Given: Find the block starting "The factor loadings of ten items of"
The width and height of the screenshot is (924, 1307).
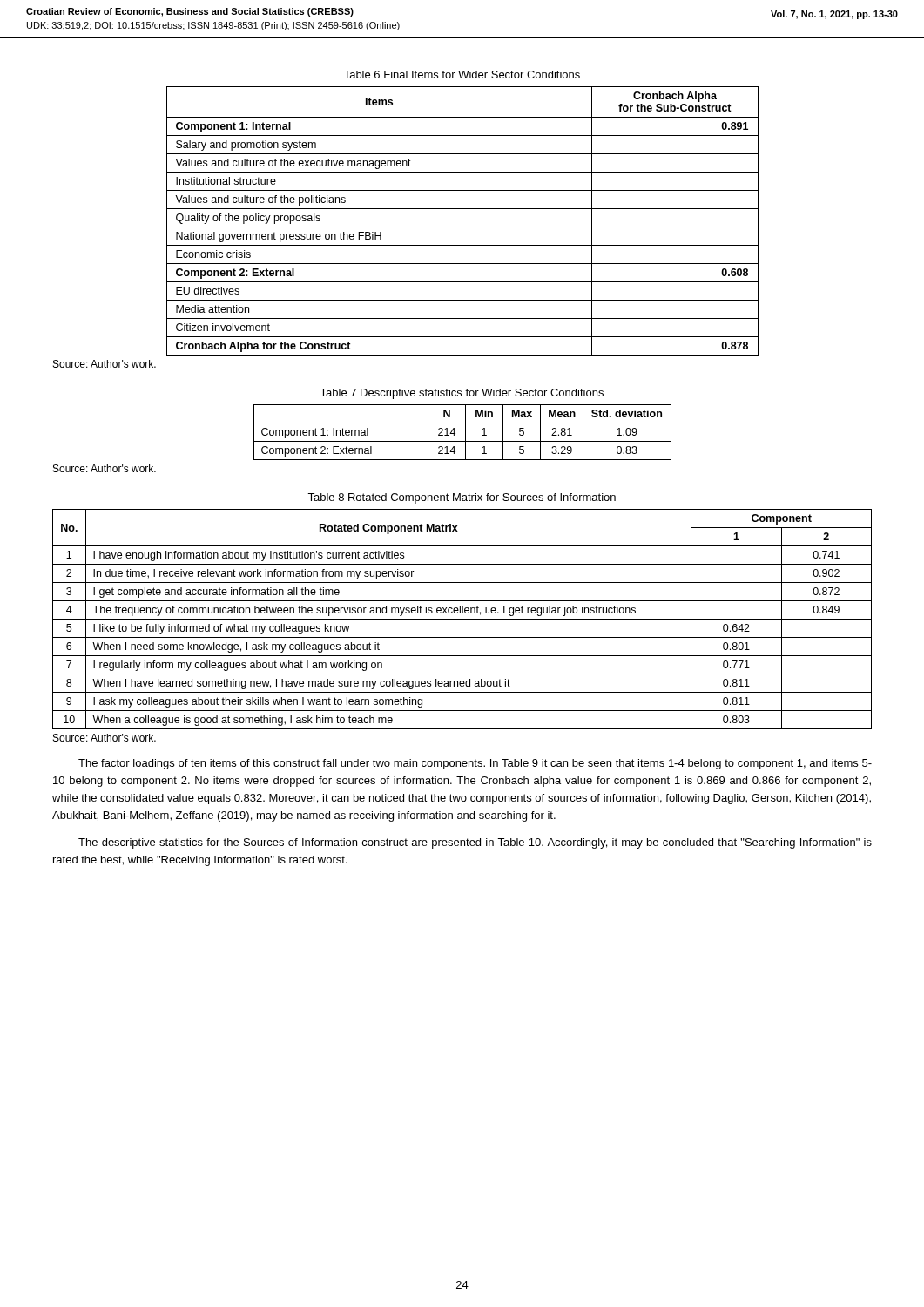Looking at the screenshot, I should [462, 789].
